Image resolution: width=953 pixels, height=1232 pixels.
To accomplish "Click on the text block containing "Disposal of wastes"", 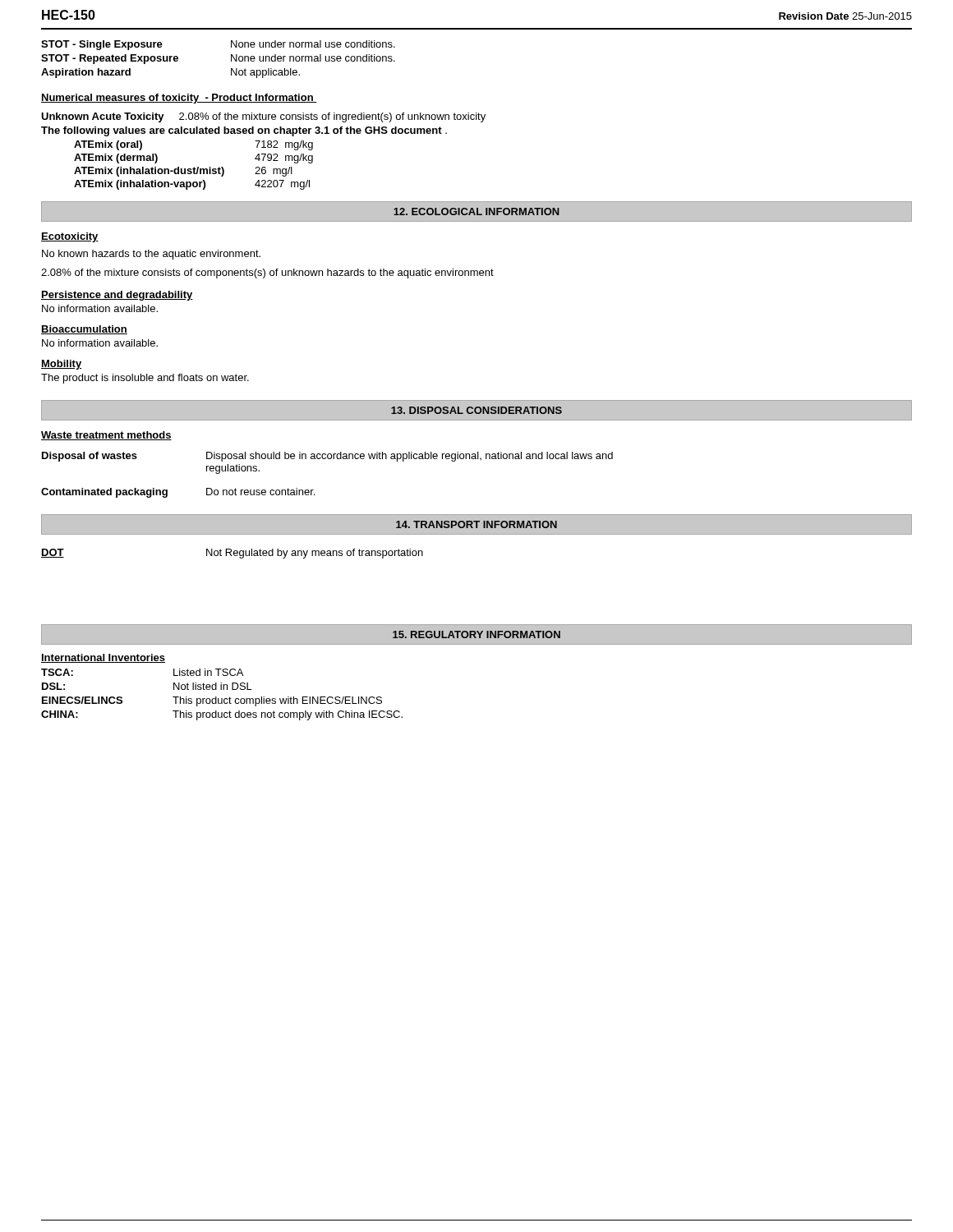I will click(327, 462).
